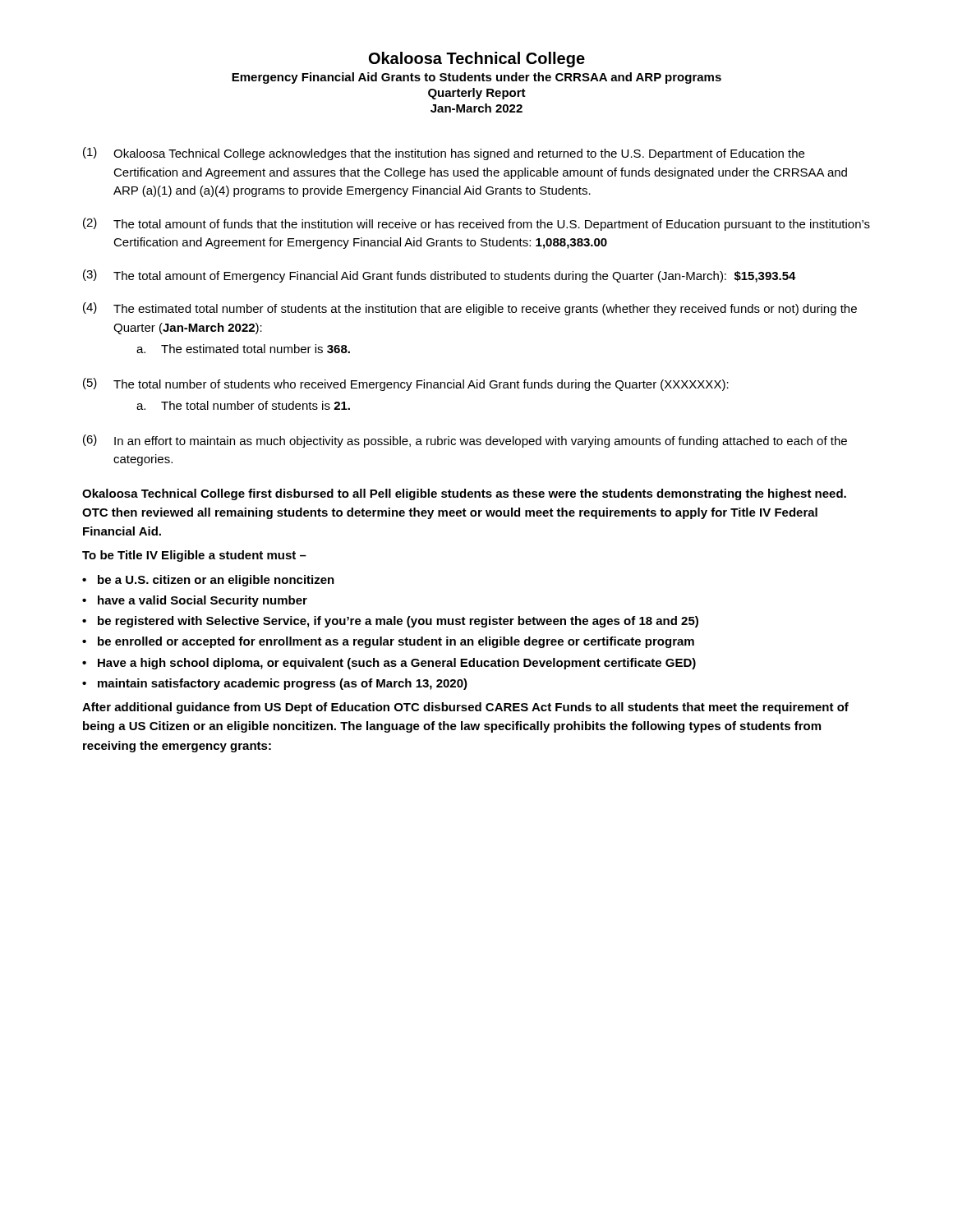This screenshot has width=953, height=1232.
Task: Select the region starting "To be Title"
Action: pos(194,555)
